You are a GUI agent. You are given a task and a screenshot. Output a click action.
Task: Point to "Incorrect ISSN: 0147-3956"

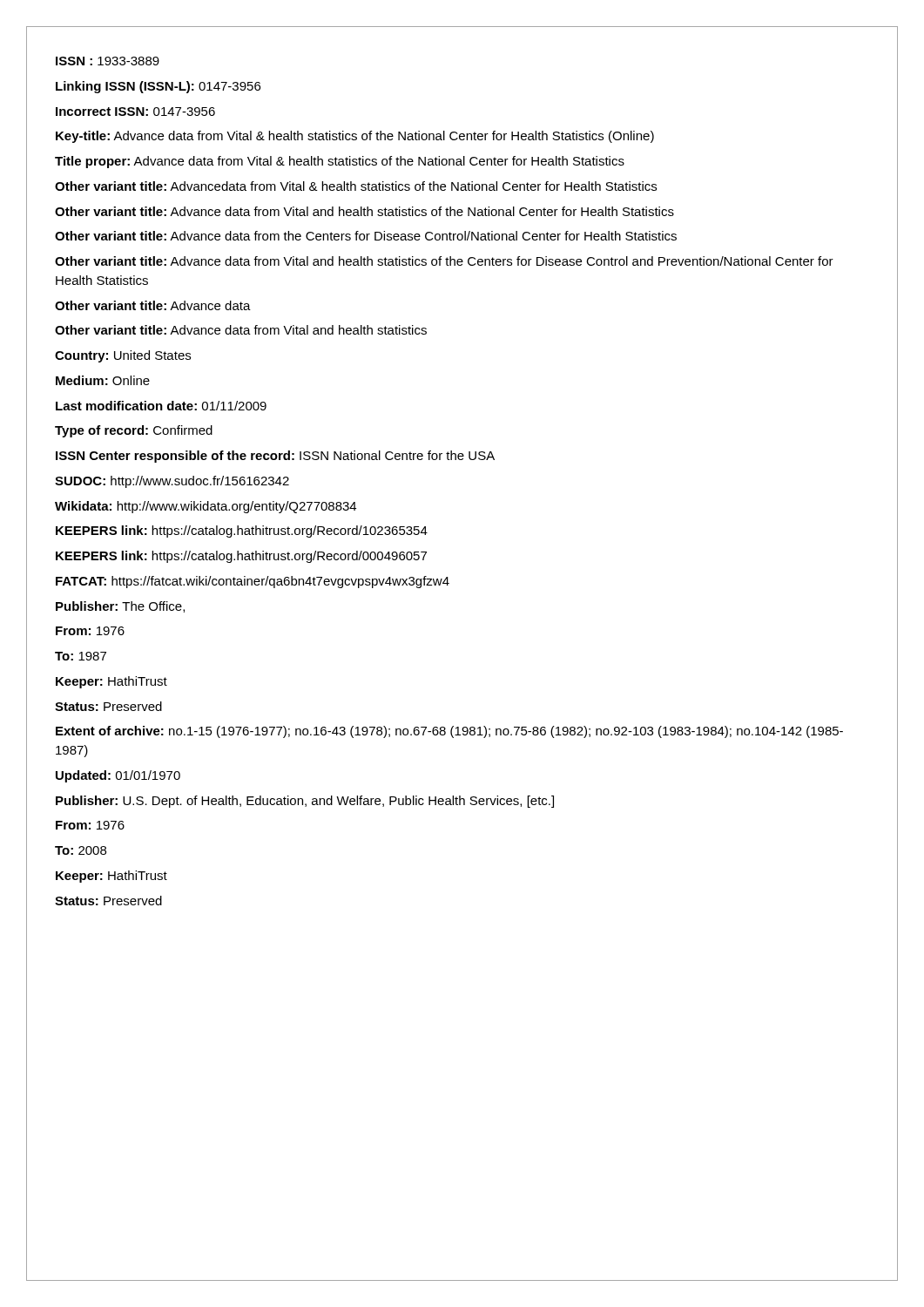click(135, 111)
